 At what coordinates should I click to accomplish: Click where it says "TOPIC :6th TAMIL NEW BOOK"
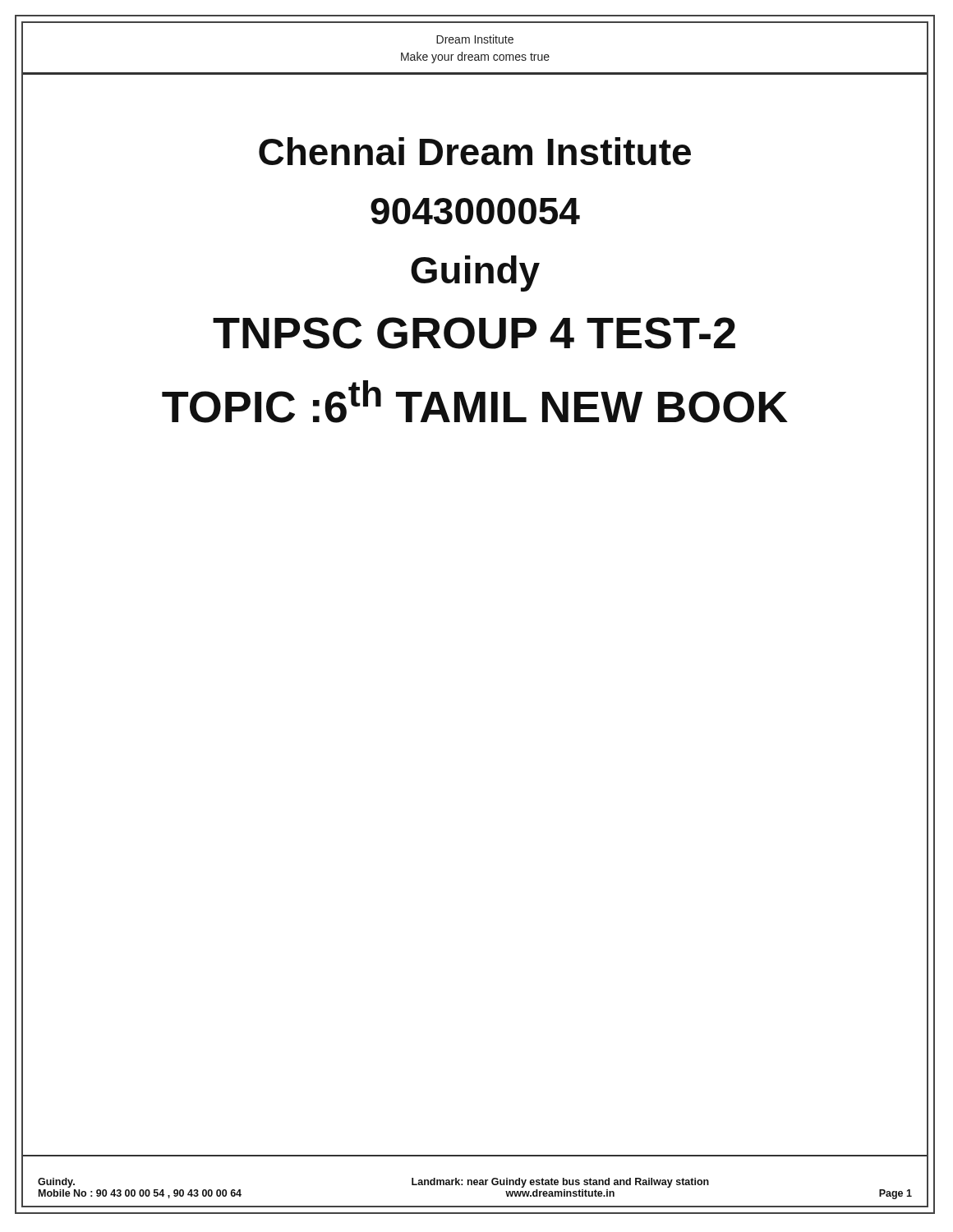point(475,402)
